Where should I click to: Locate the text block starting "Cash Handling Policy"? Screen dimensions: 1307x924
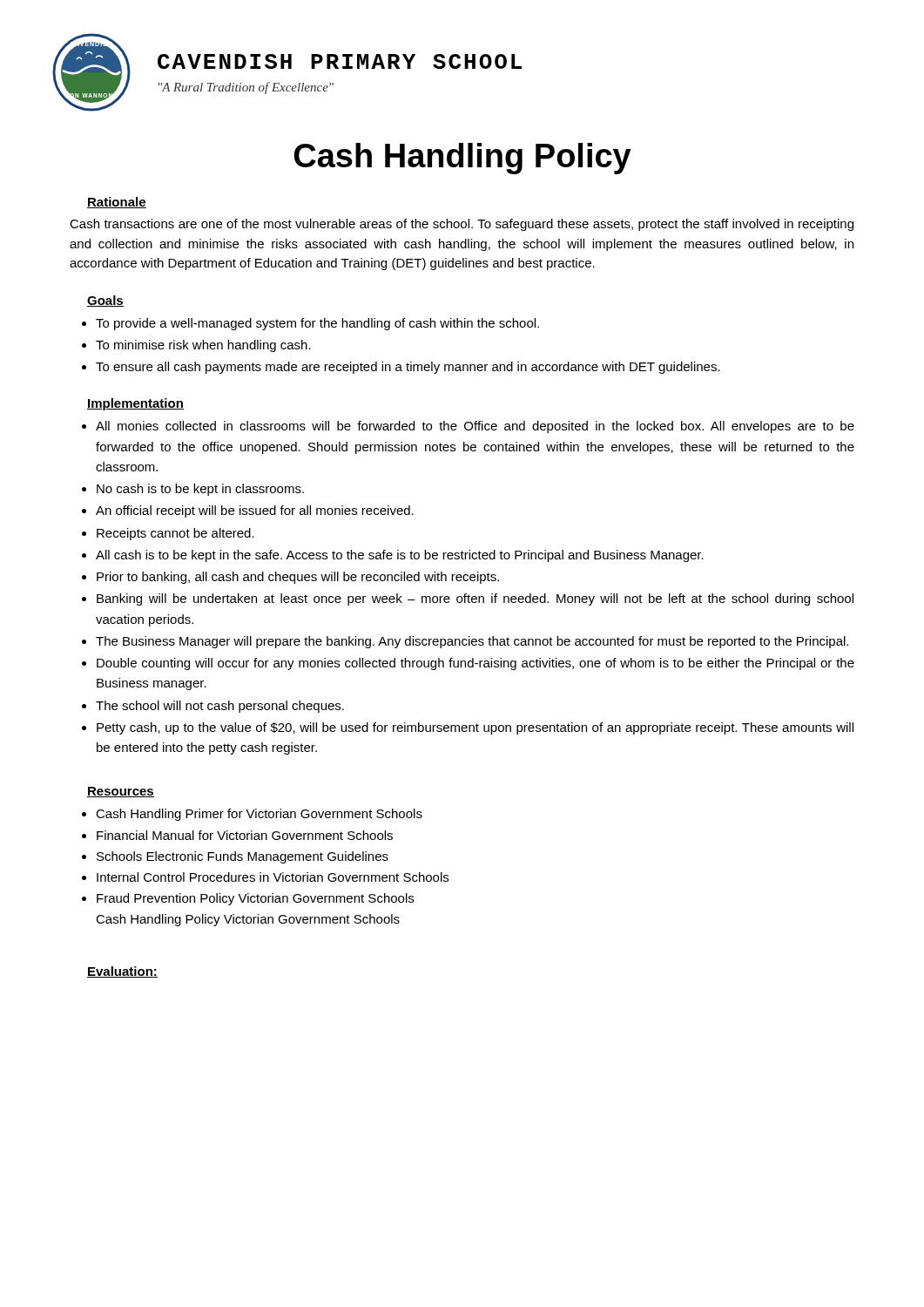click(x=462, y=156)
